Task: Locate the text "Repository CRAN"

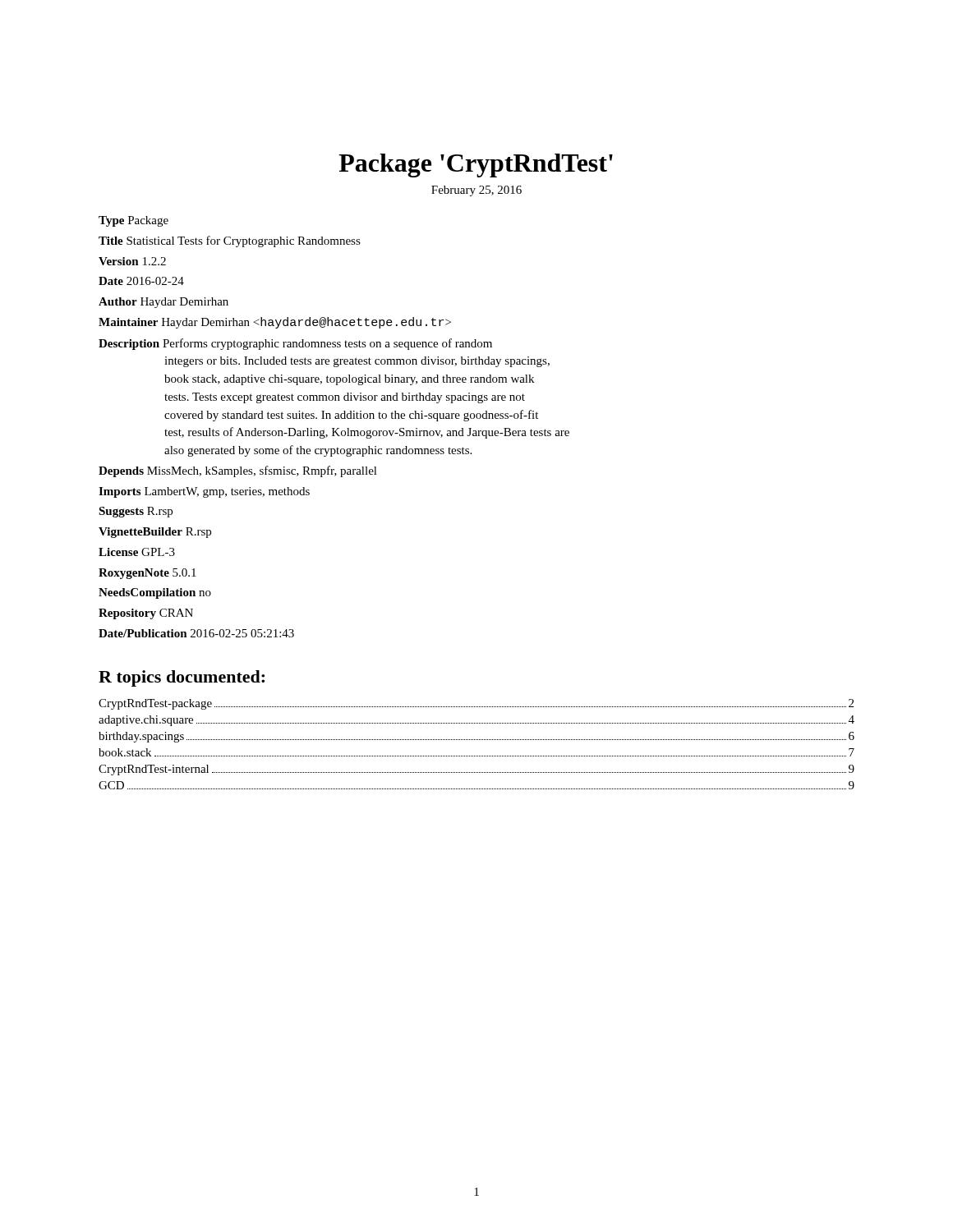Action: click(x=146, y=613)
